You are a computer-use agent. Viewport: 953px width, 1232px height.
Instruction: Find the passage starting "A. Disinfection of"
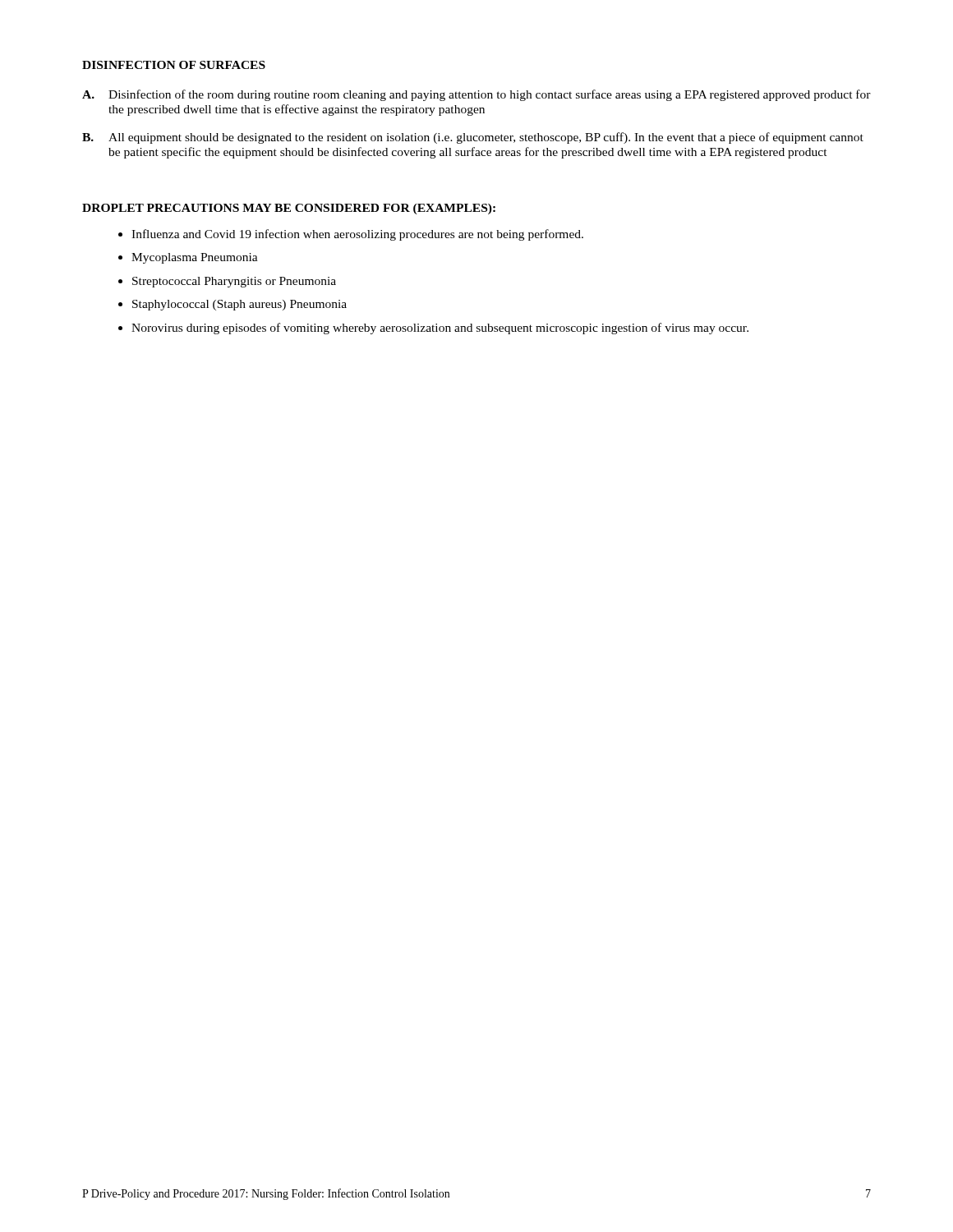(476, 102)
